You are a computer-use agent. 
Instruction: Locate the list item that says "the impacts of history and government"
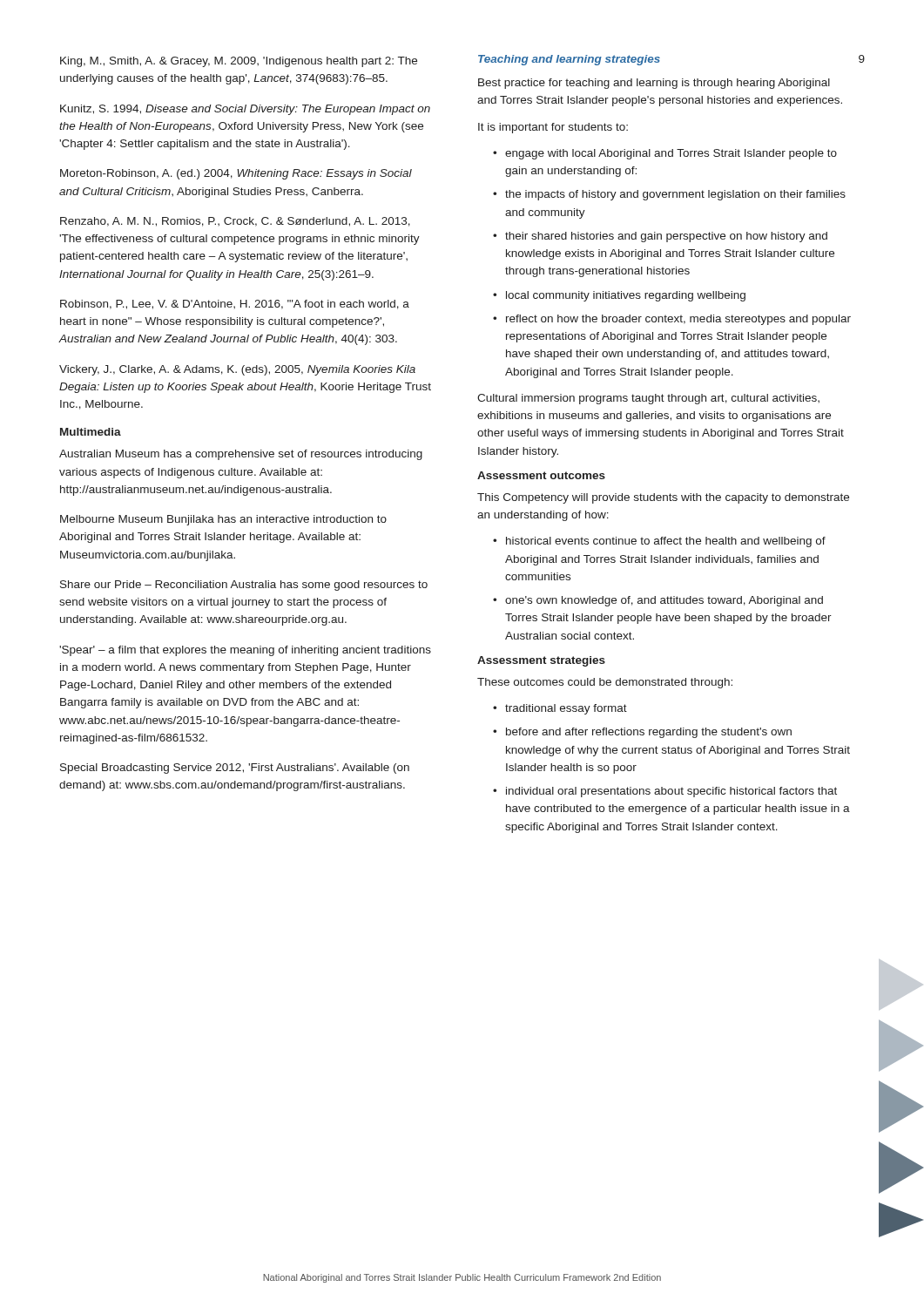coord(675,203)
